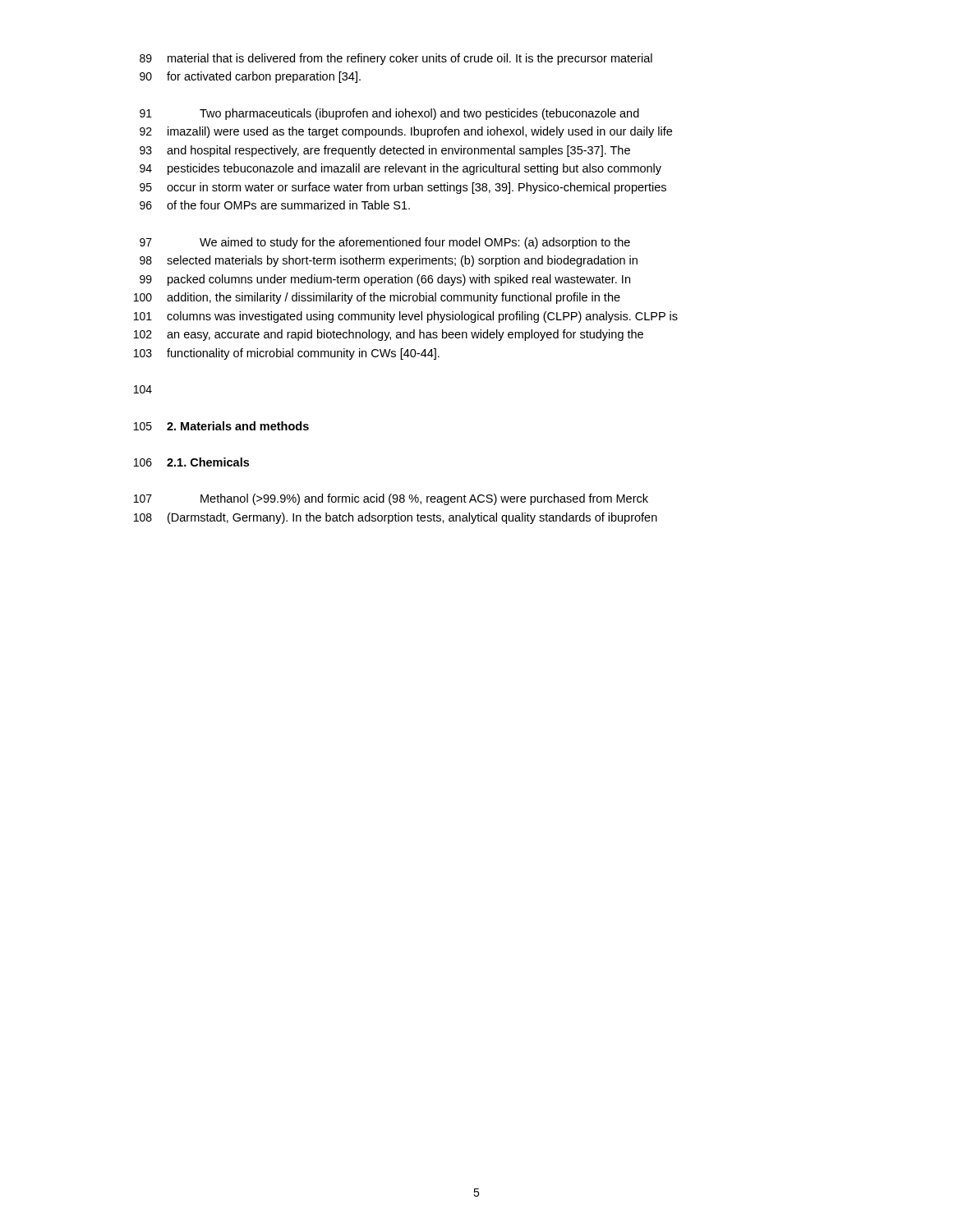Find the block on this page that starts "91 Two pharmaceuticals (ibuprofen"

coord(493,160)
